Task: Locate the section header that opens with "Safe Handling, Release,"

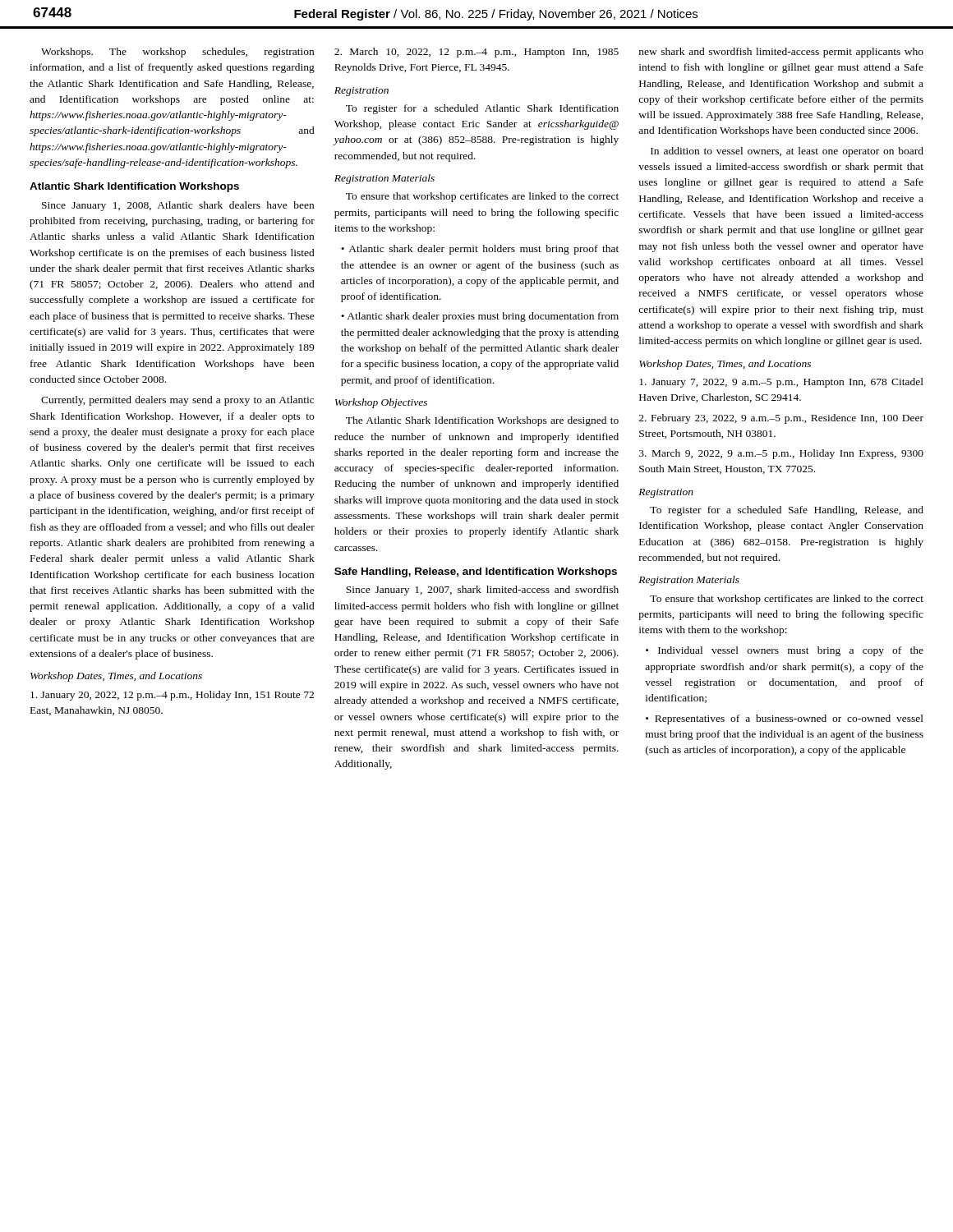Action: tap(476, 571)
